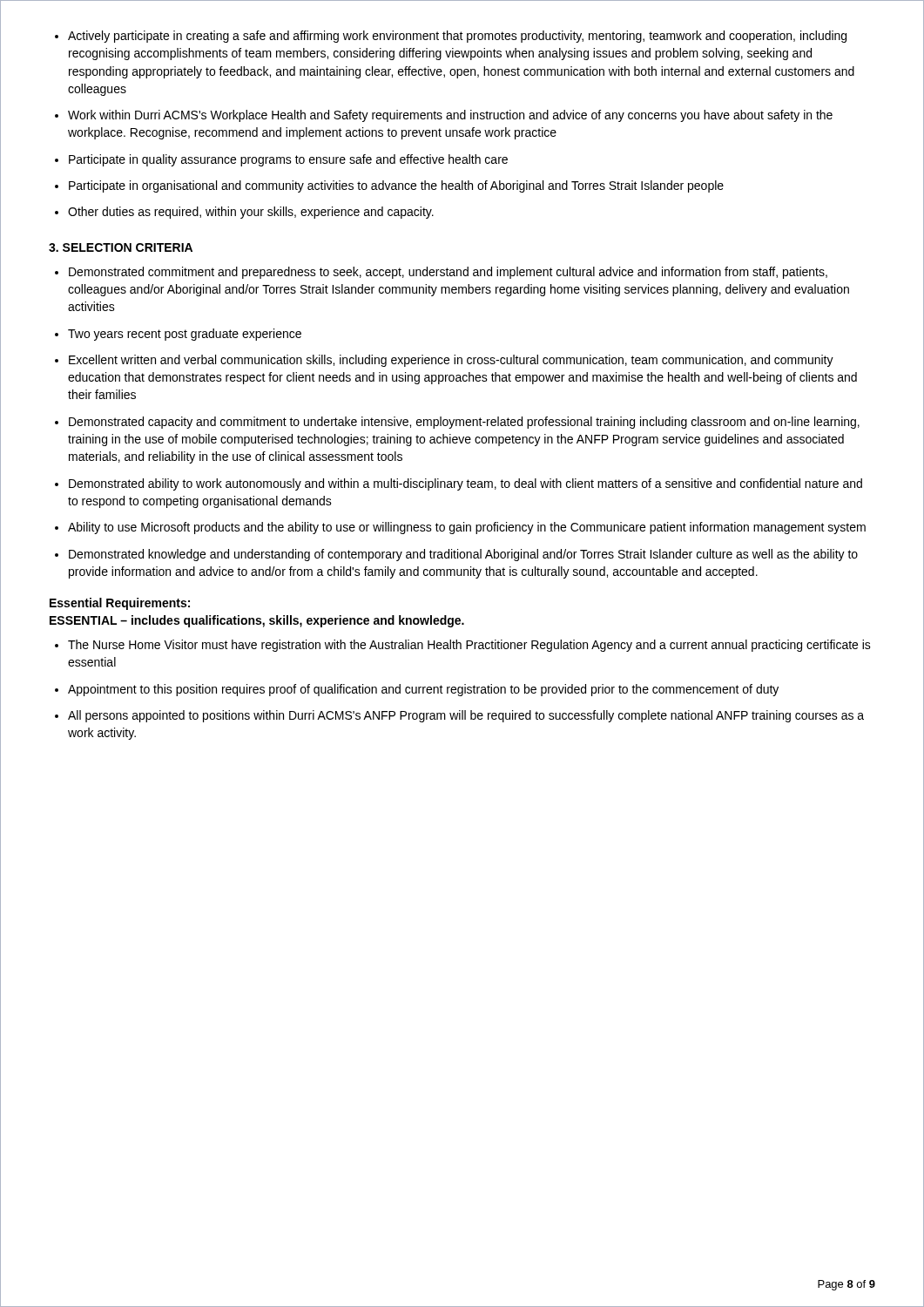This screenshot has height=1307, width=924.
Task: Locate the list item that says "Two years recent post graduate experience"
Action: click(x=185, y=335)
